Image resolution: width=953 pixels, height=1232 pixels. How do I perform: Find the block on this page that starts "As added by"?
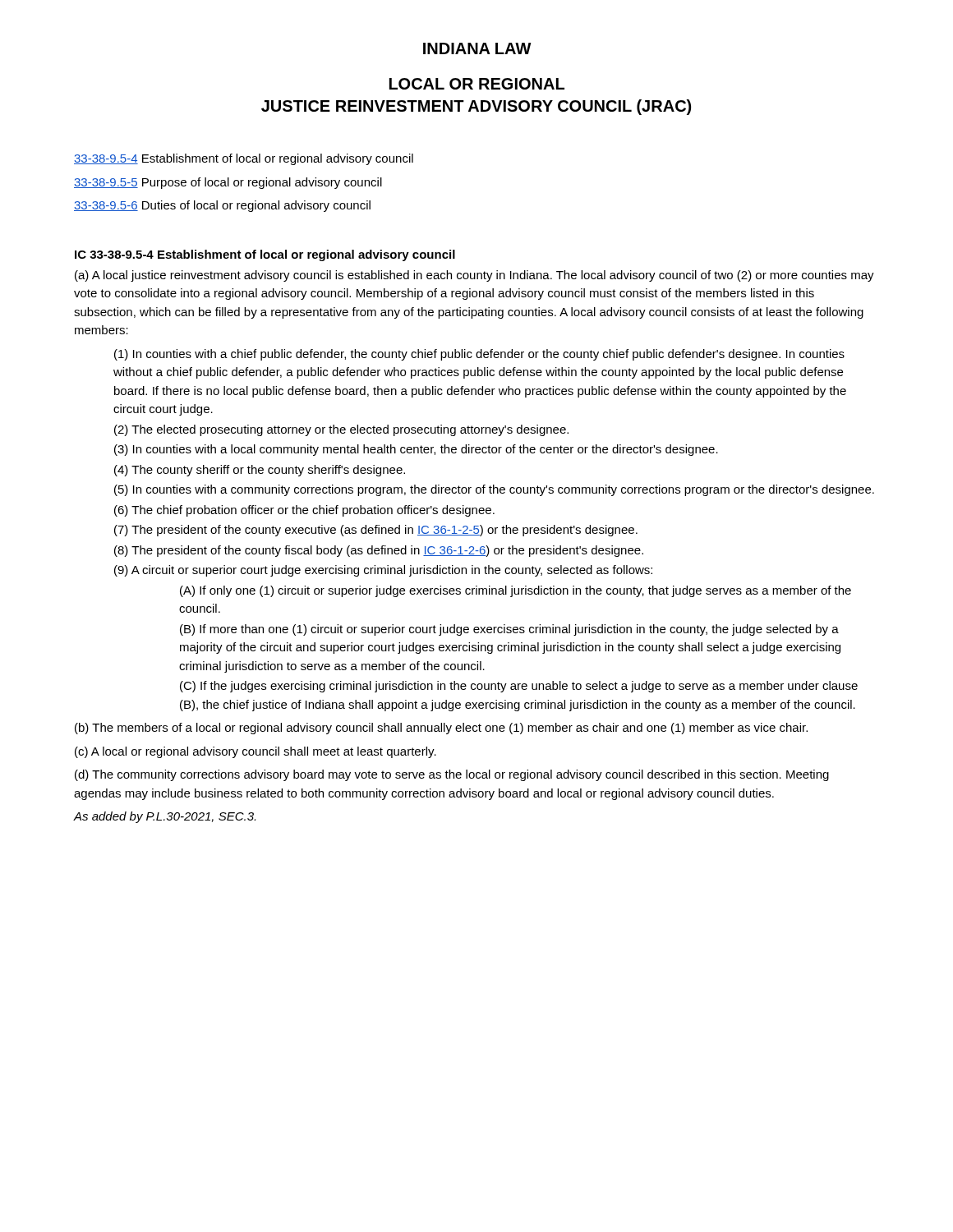pyautogui.click(x=166, y=816)
